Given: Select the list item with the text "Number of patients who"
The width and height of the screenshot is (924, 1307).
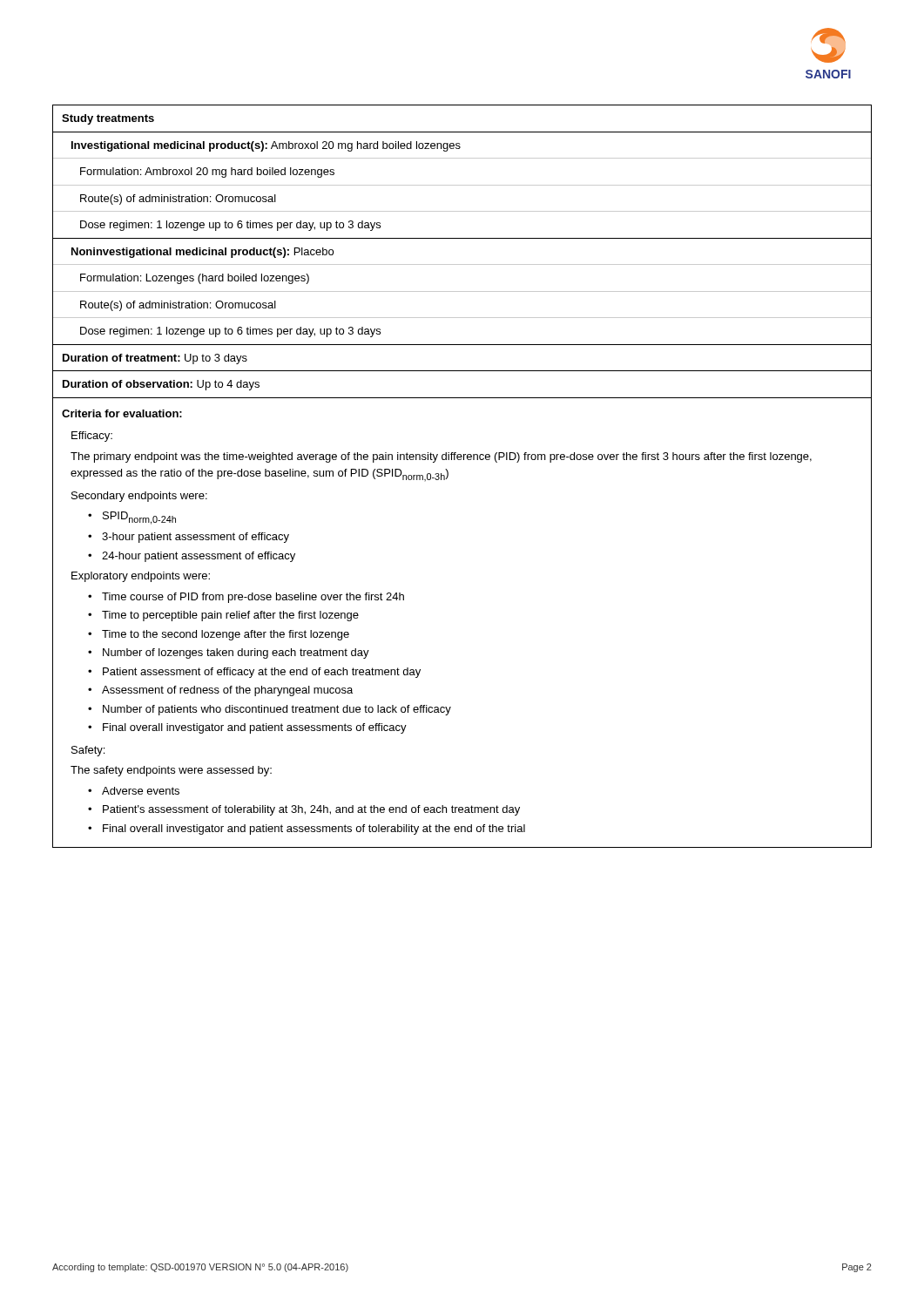Looking at the screenshot, I should (x=276, y=709).
